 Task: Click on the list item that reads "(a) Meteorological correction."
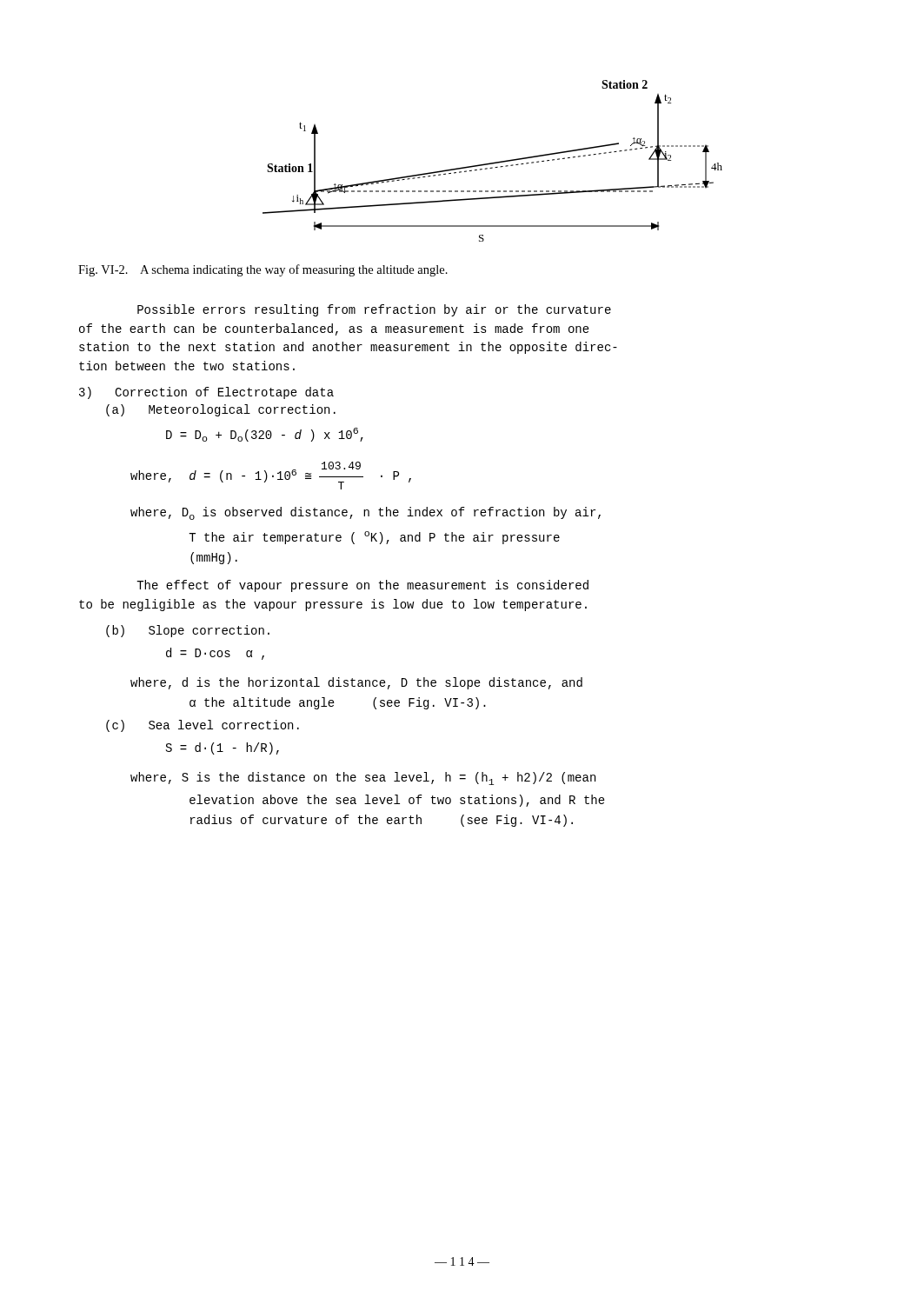pyautogui.click(x=221, y=410)
